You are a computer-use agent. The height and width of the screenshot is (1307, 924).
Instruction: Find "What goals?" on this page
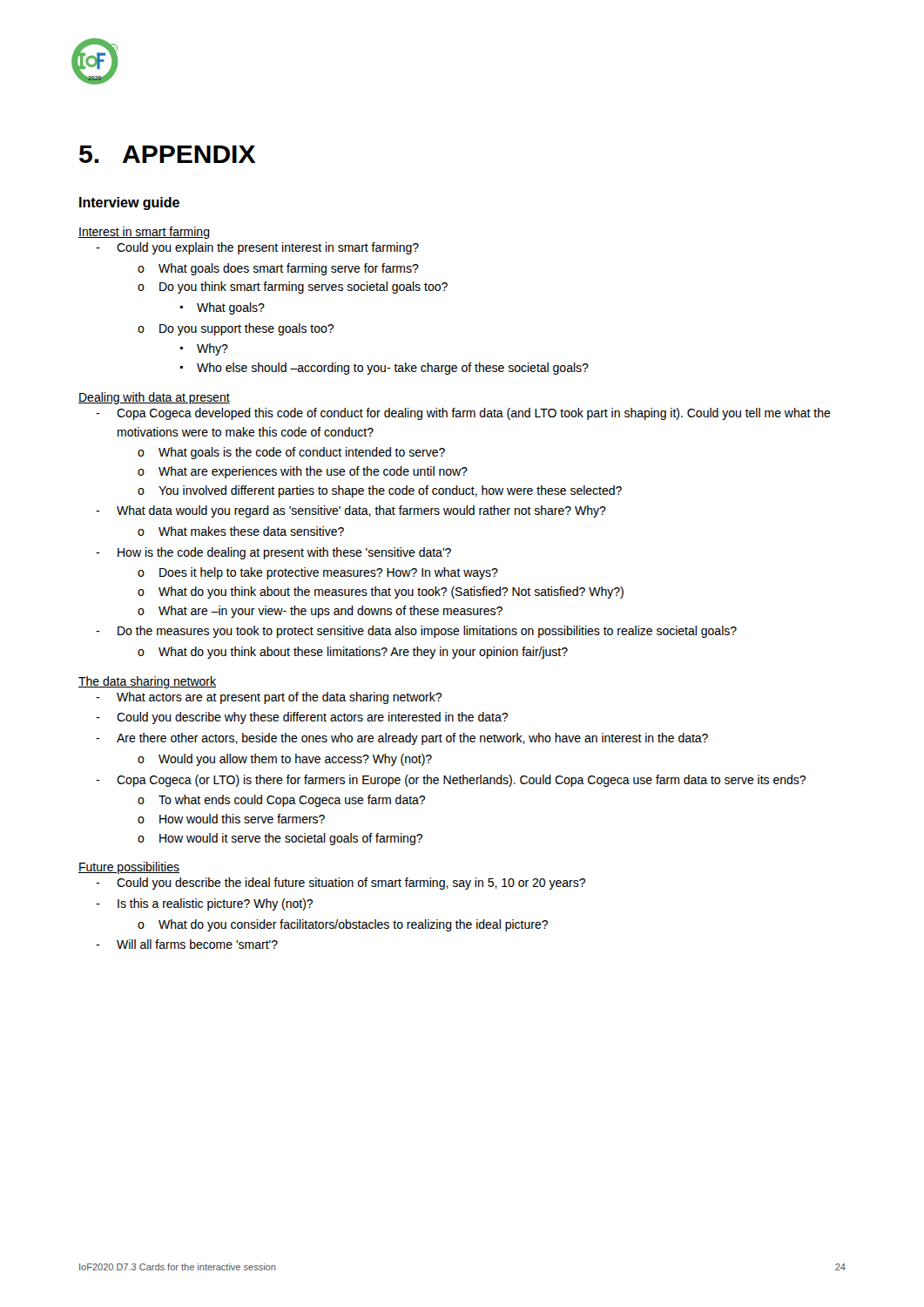tap(231, 308)
